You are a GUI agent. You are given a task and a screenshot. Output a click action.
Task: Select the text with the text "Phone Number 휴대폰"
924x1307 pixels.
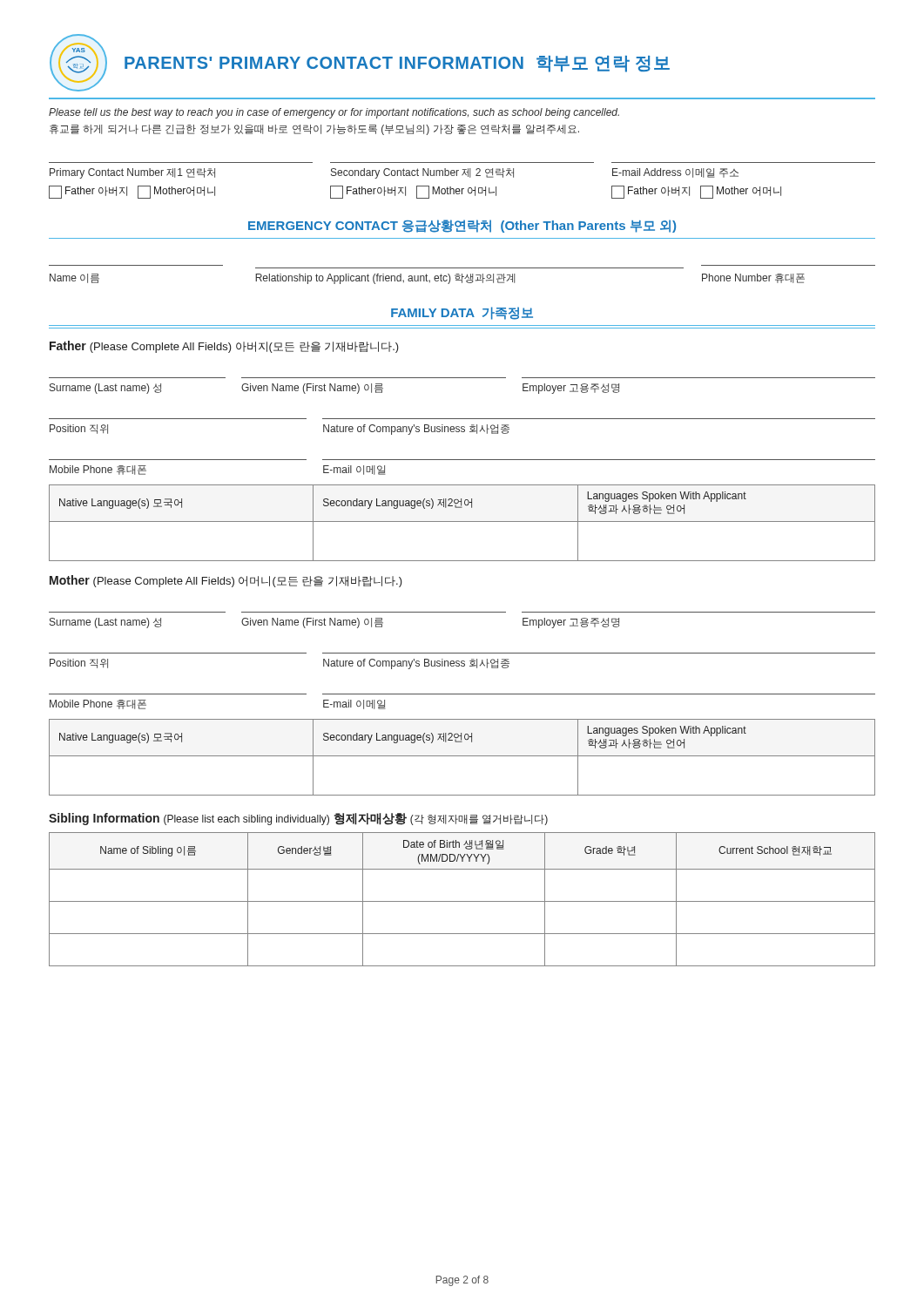pos(788,268)
